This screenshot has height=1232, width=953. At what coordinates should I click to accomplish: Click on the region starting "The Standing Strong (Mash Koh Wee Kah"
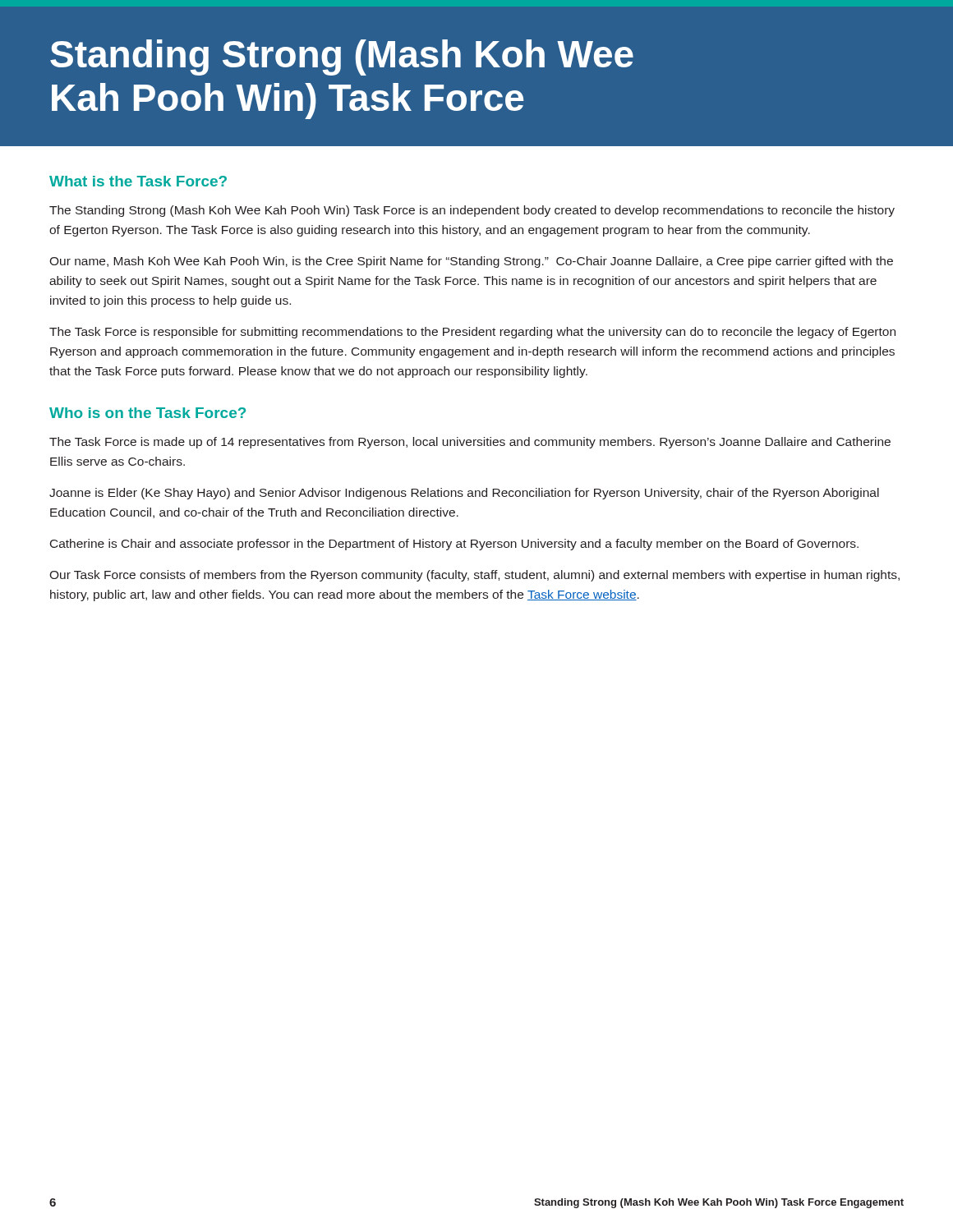click(476, 220)
